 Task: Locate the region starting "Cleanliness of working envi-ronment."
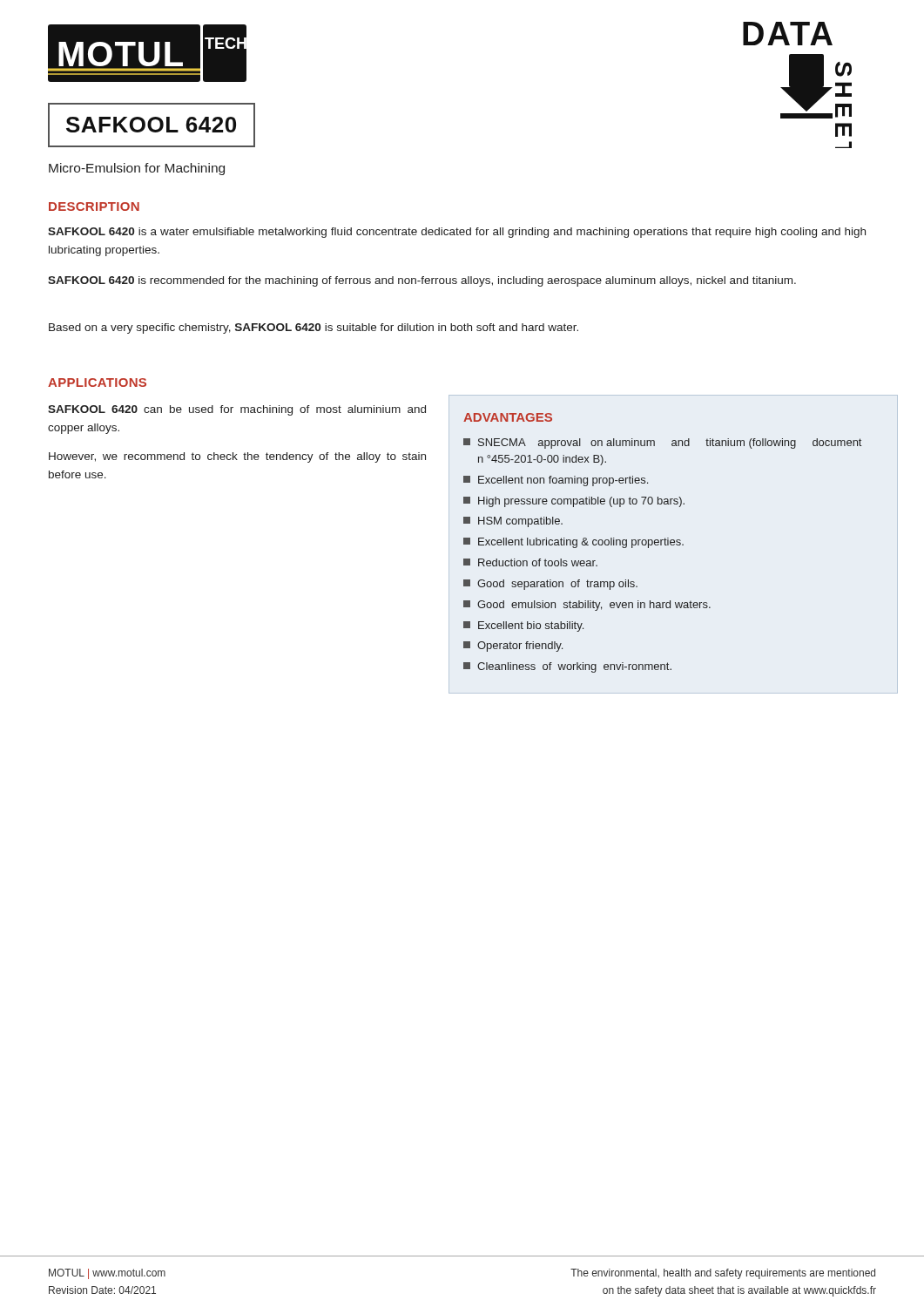coord(568,667)
